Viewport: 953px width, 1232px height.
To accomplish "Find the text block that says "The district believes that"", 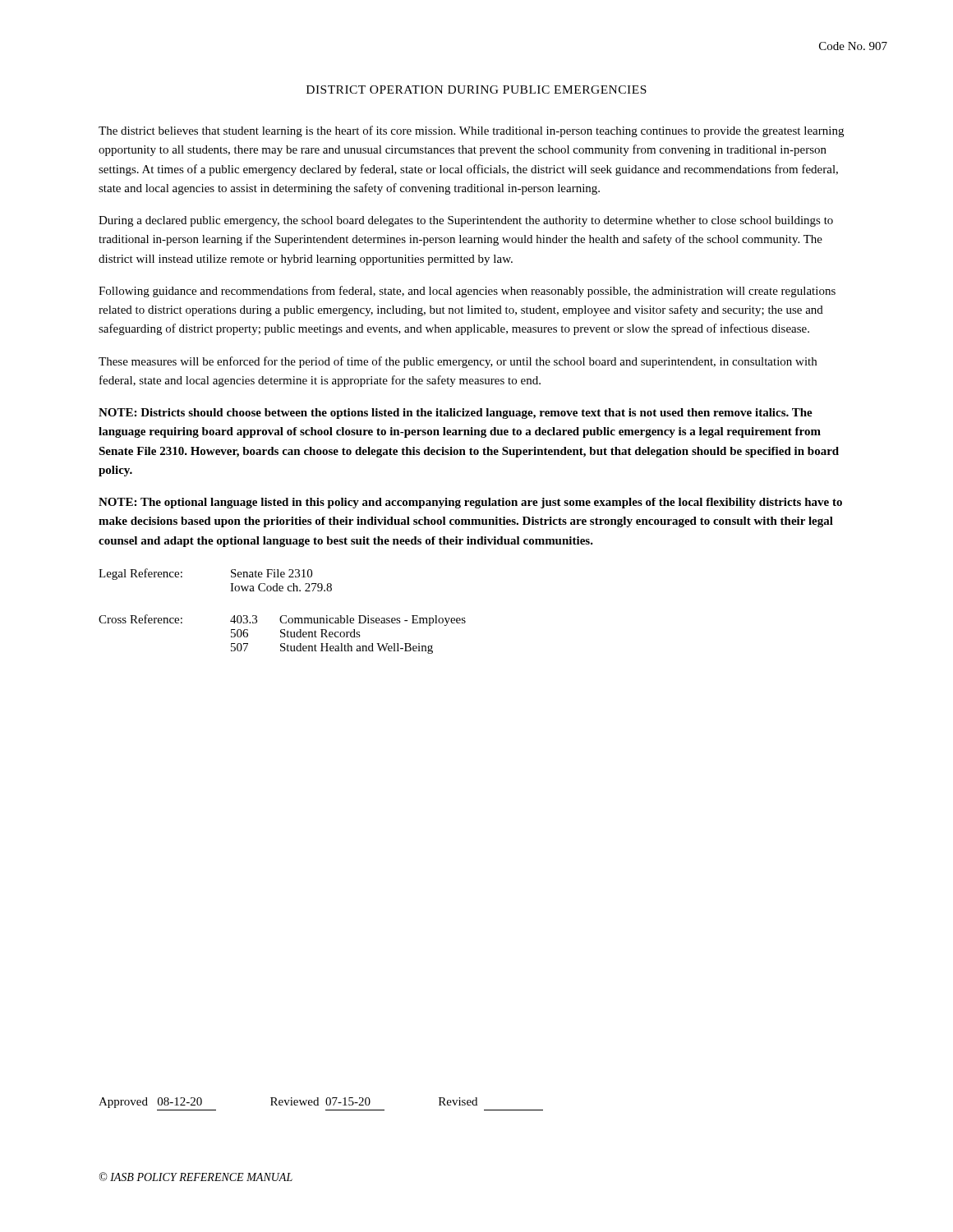I will coord(471,159).
